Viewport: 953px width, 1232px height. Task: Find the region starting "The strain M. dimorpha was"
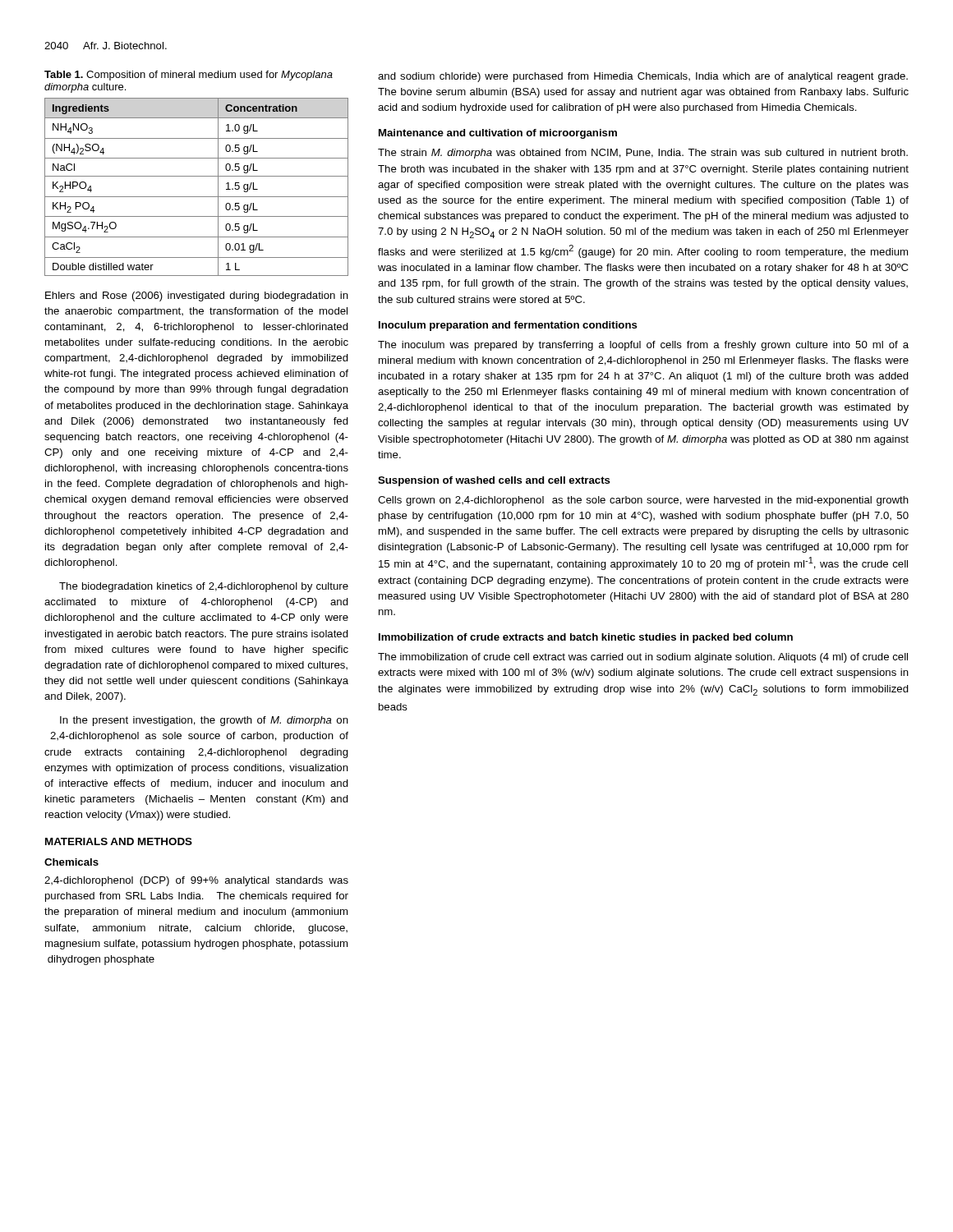point(643,226)
